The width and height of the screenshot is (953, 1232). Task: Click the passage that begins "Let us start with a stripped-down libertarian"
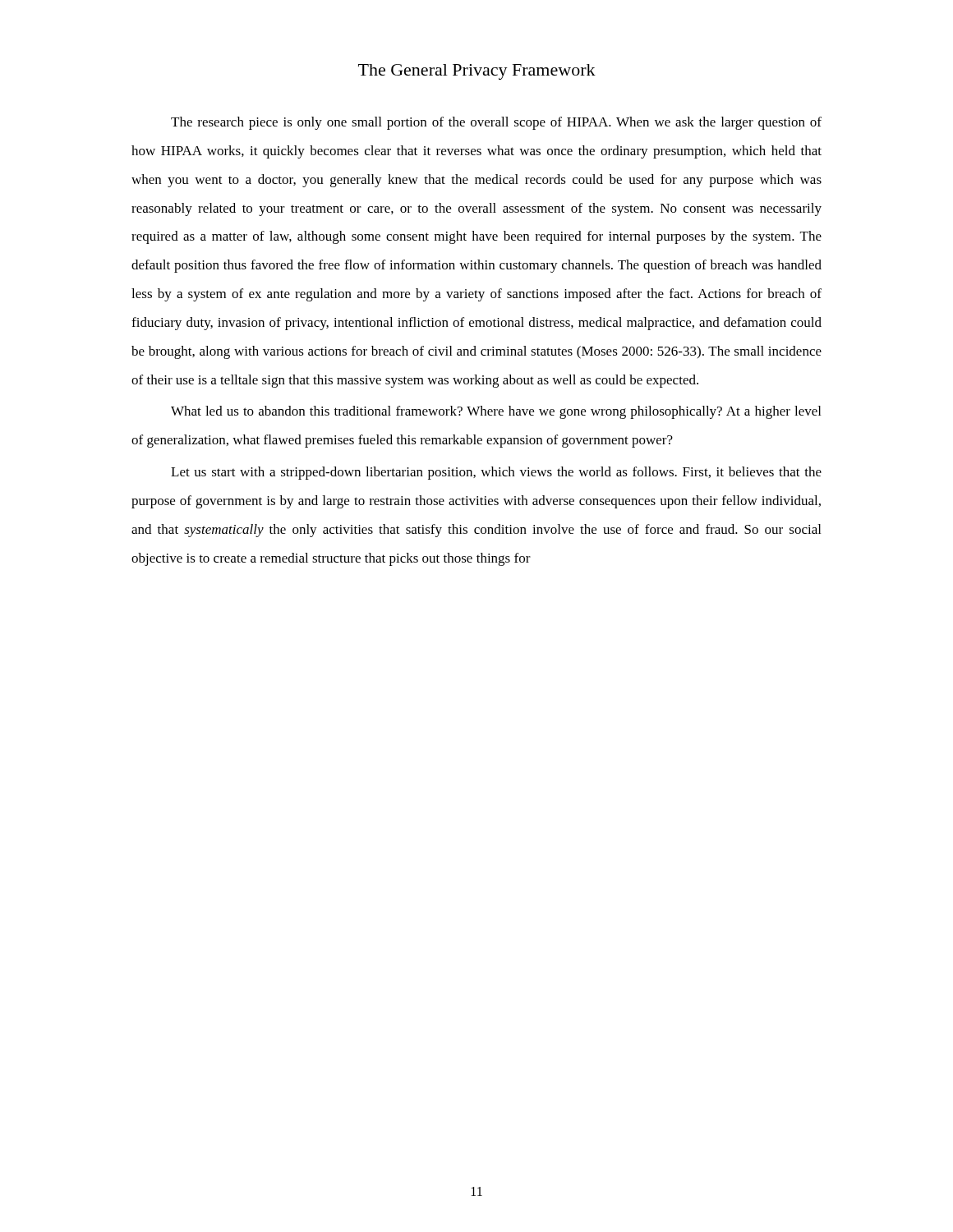point(476,515)
